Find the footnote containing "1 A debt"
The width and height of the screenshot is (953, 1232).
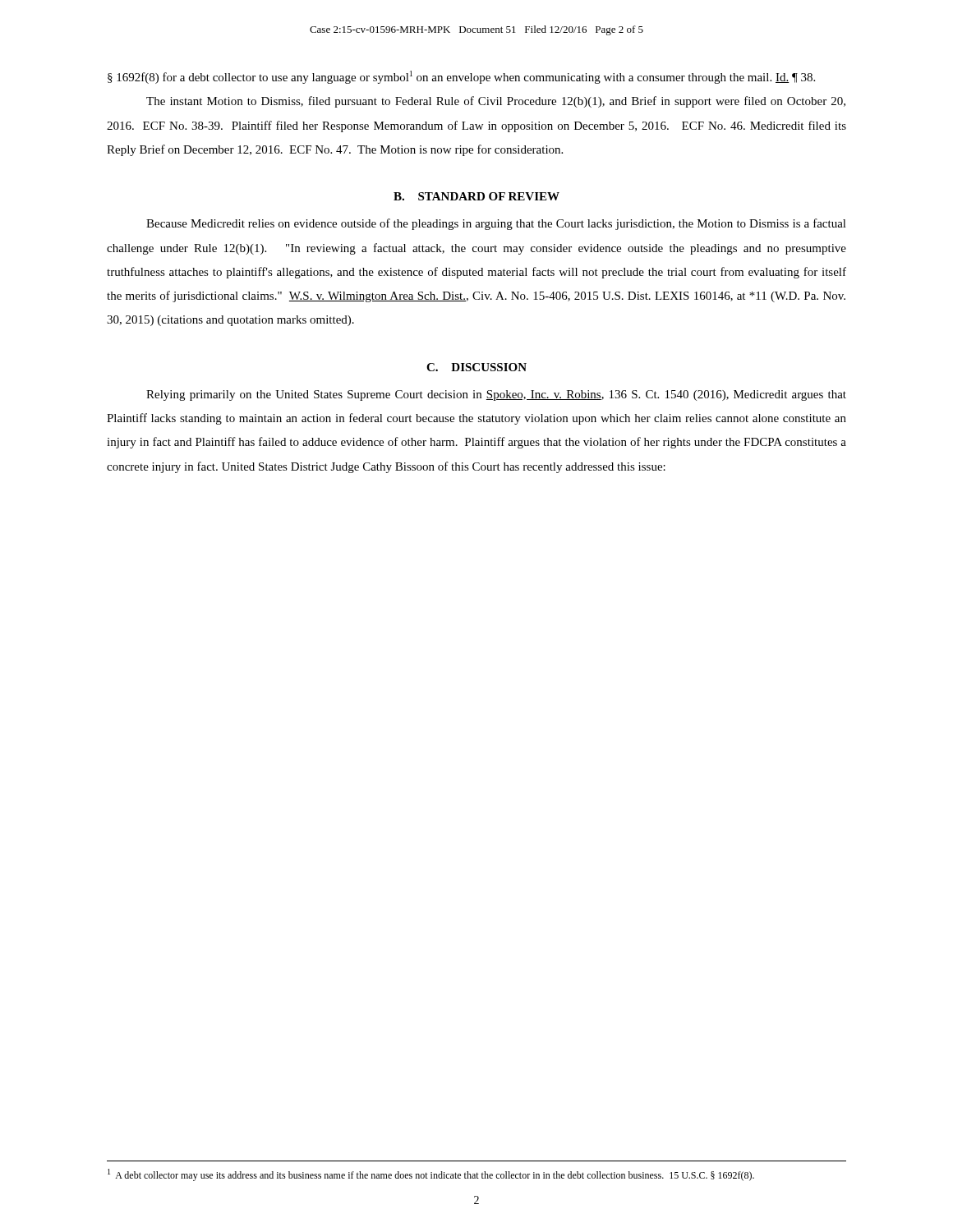[x=431, y=1174]
